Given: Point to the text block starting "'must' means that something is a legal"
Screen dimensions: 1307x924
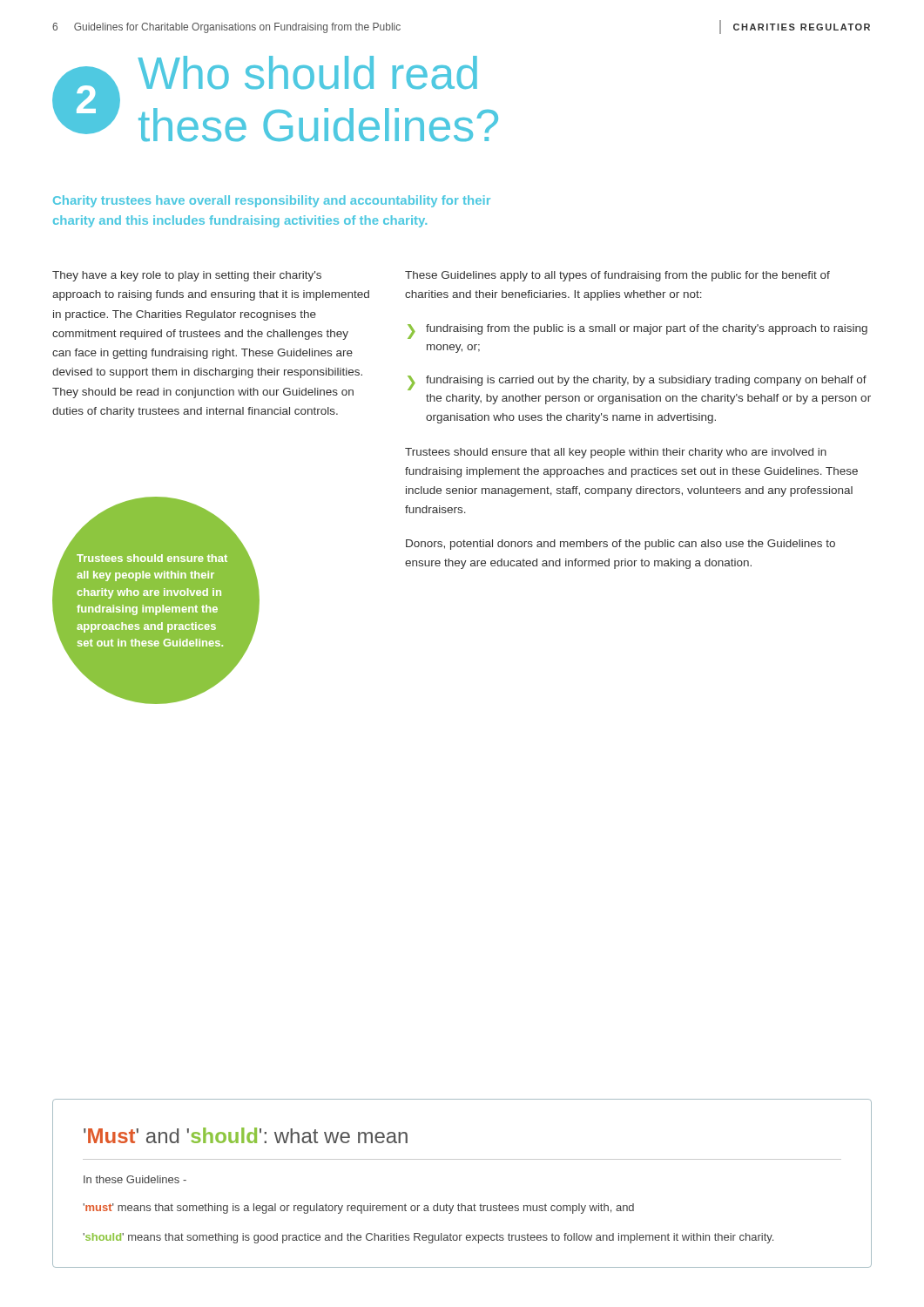Looking at the screenshot, I should click(x=359, y=1207).
